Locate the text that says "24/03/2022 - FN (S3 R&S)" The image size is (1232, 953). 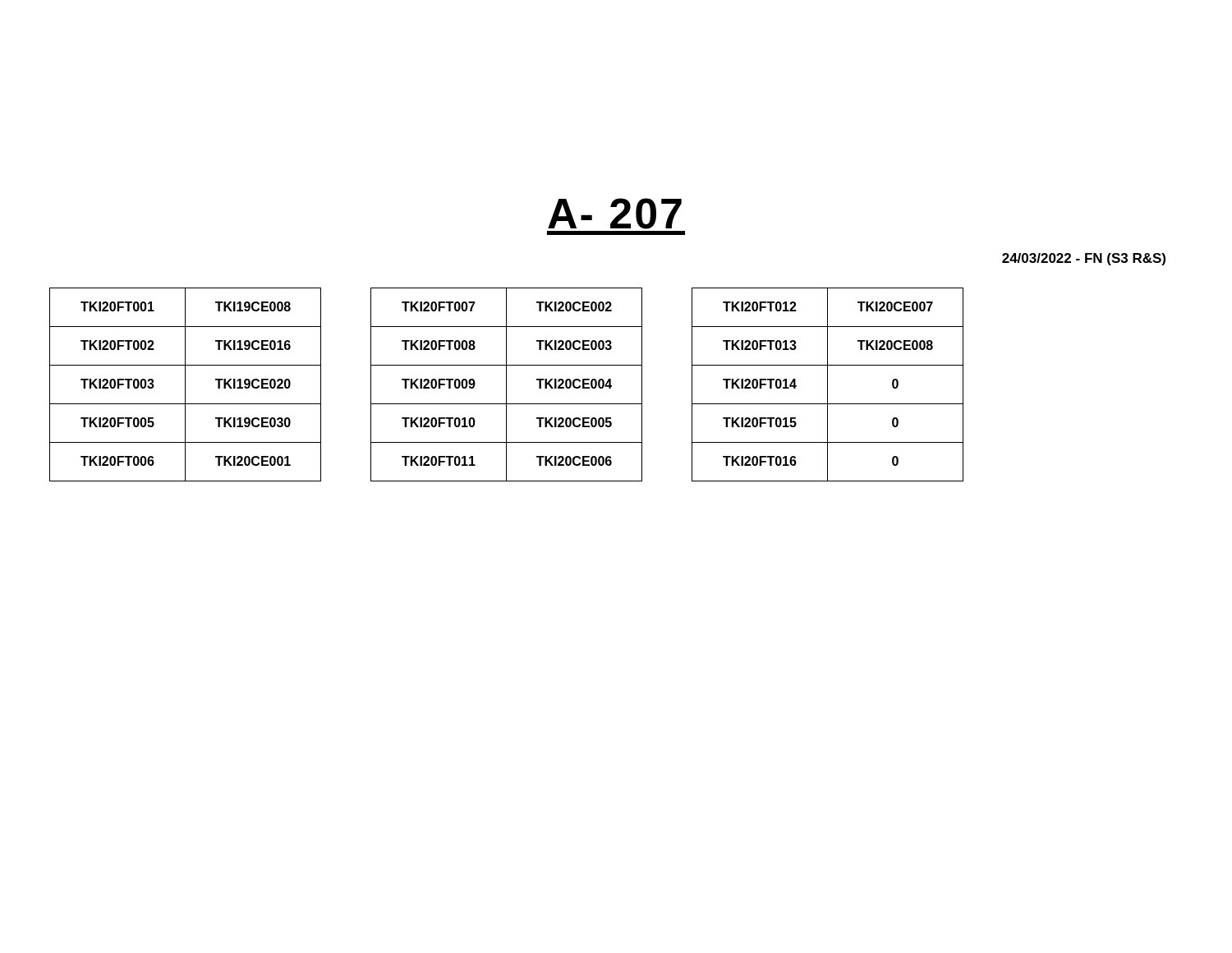[1084, 258]
